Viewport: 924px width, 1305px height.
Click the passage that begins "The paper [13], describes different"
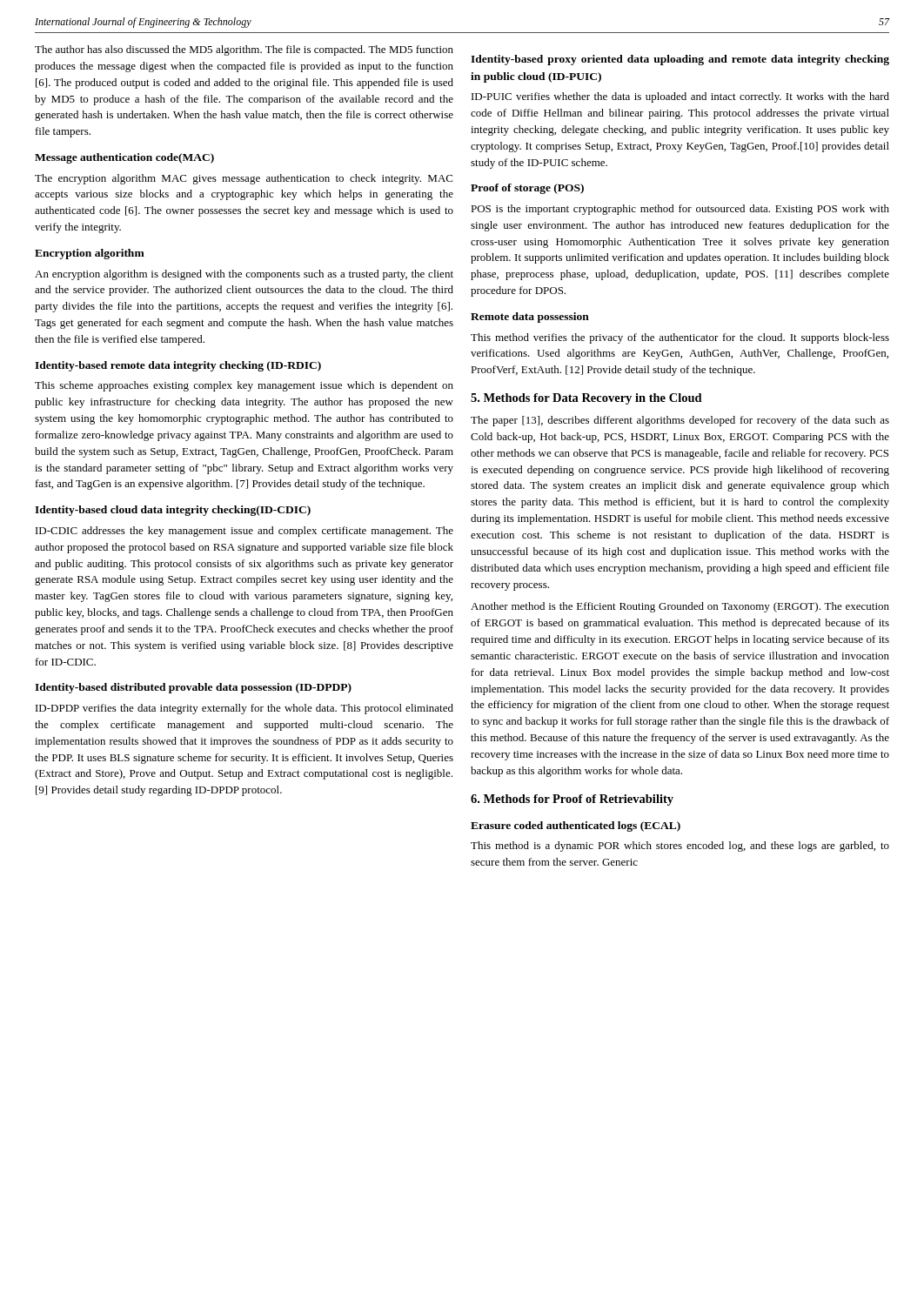(680, 596)
